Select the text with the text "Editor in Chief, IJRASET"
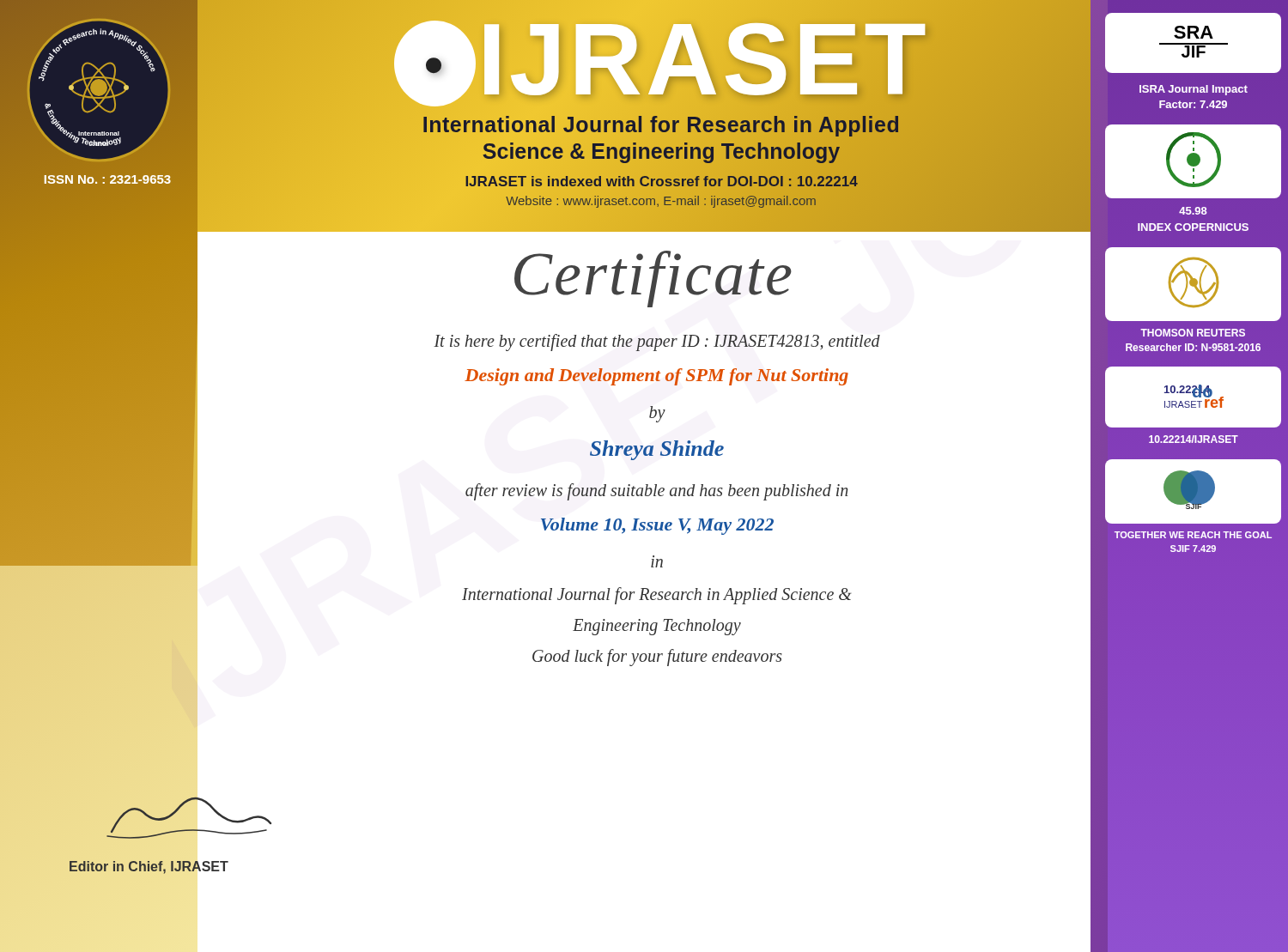The width and height of the screenshot is (1288, 952). [148, 867]
